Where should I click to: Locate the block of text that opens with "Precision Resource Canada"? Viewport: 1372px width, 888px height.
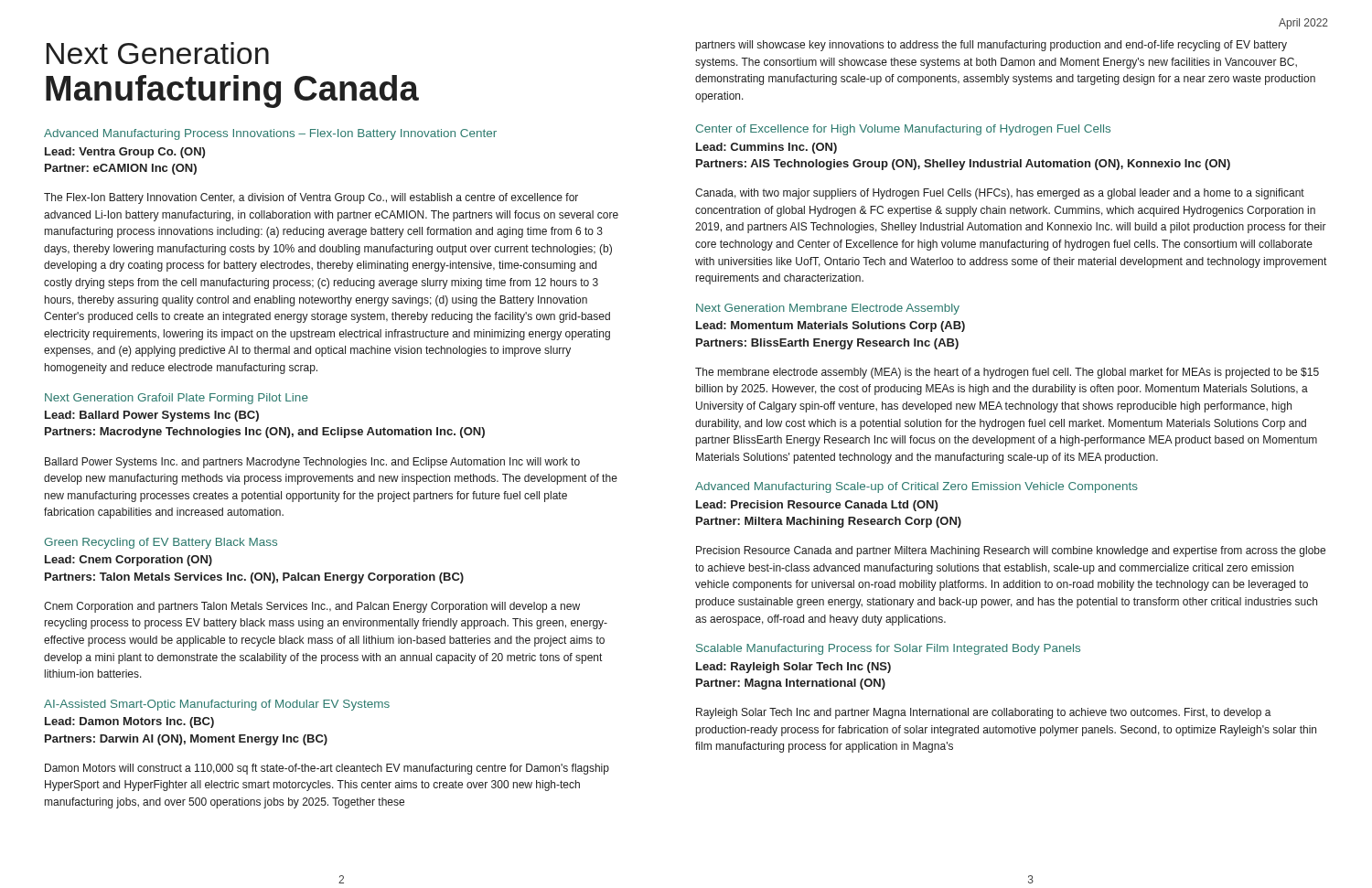pyautogui.click(x=1011, y=585)
